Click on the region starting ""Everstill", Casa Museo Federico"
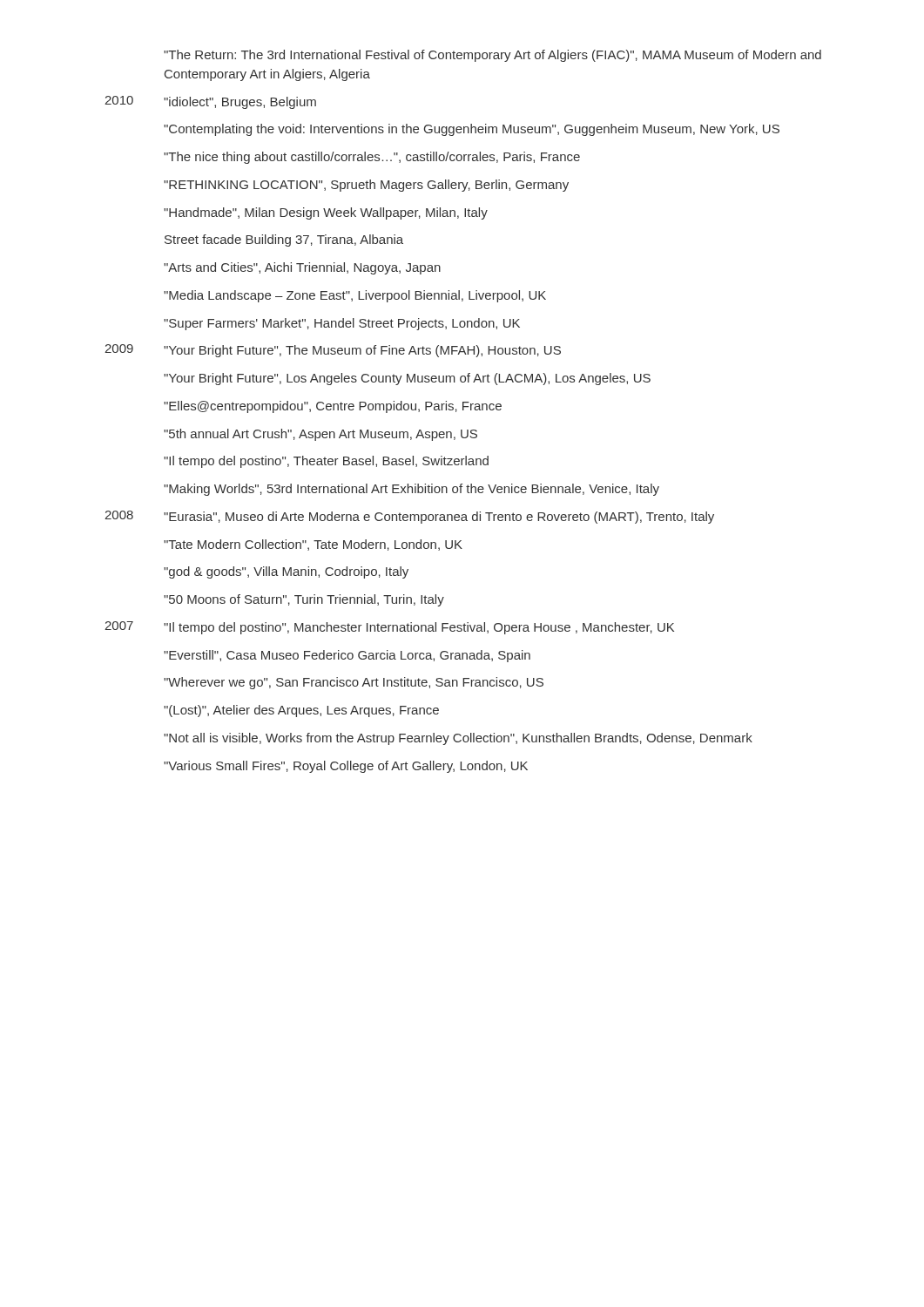This screenshot has width=924, height=1307. pyautogui.click(x=347, y=654)
